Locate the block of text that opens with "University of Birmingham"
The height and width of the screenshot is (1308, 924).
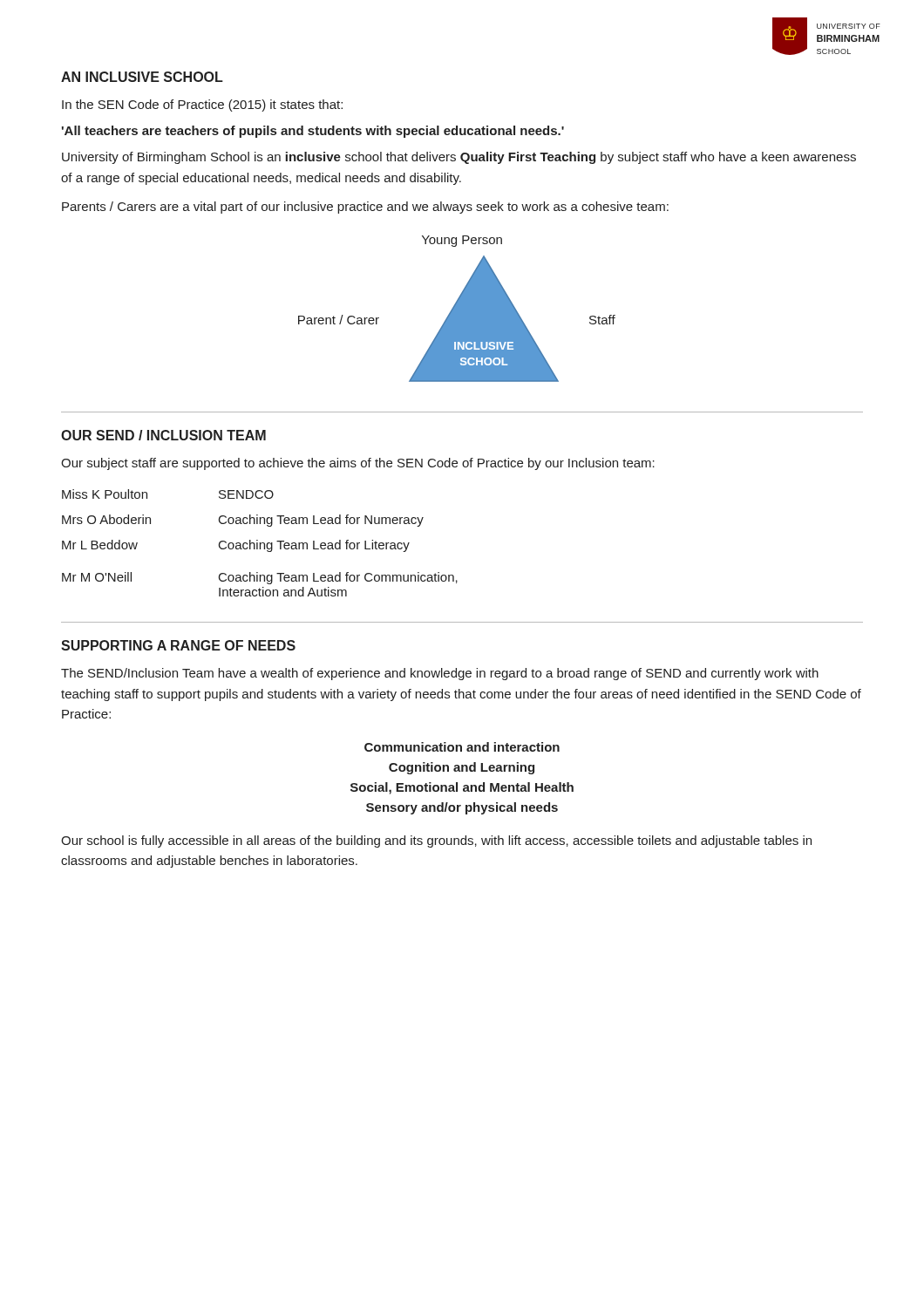click(x=459, y=167)
